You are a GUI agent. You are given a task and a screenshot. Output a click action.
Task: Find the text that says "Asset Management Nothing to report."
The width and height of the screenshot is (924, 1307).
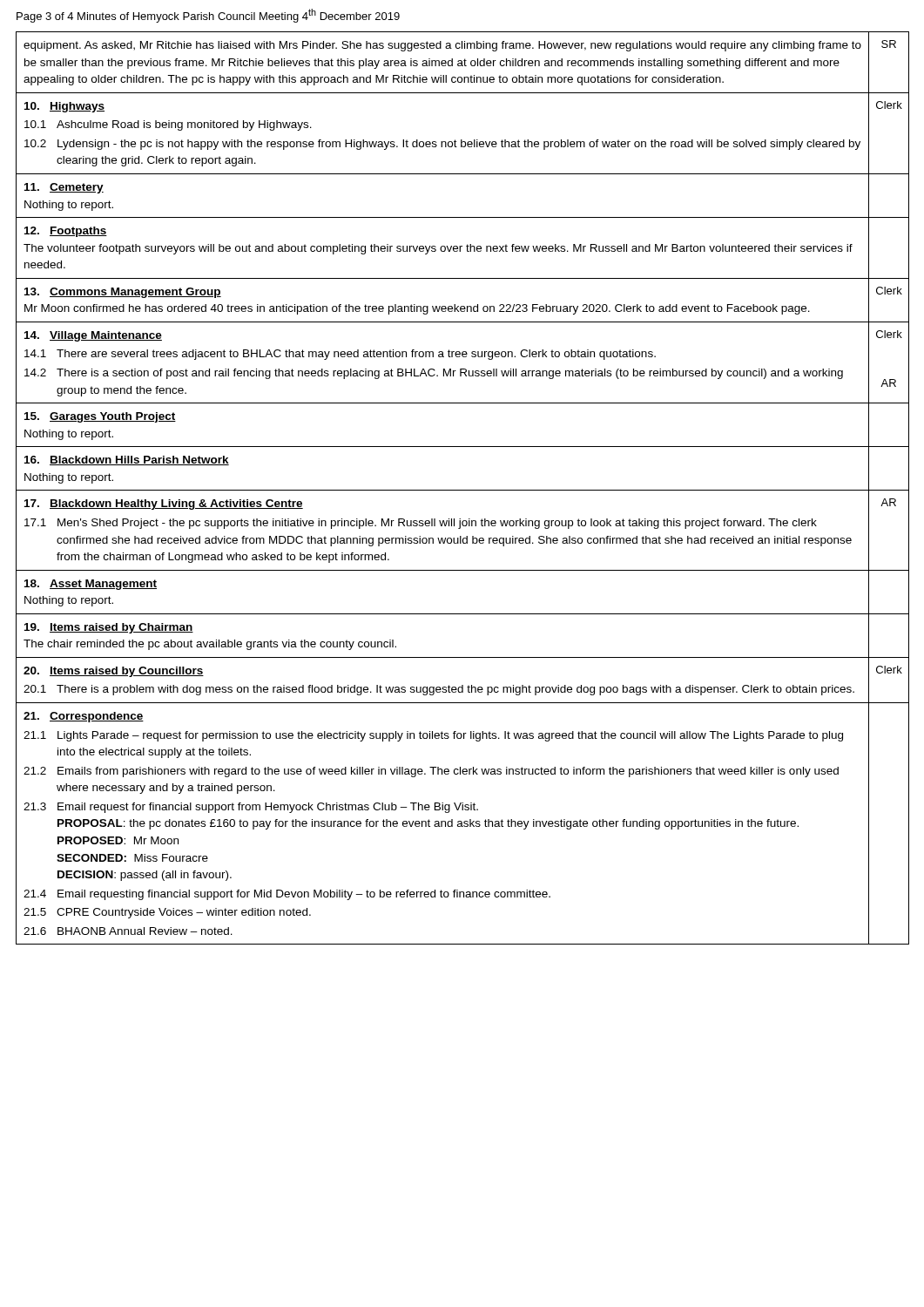click(x=91, y=585)
